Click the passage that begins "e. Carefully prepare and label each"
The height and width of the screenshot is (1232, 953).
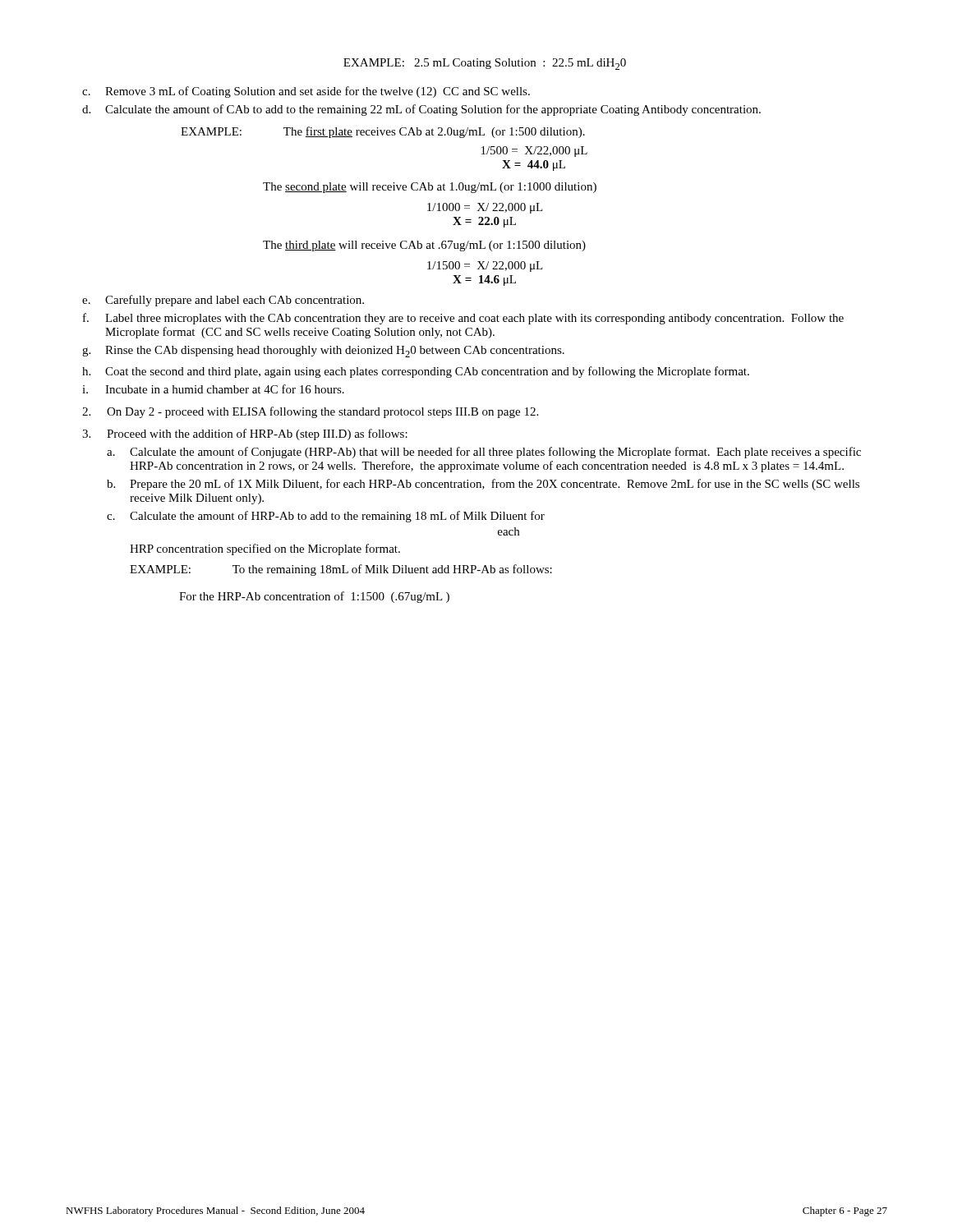(x=223, y=301)
